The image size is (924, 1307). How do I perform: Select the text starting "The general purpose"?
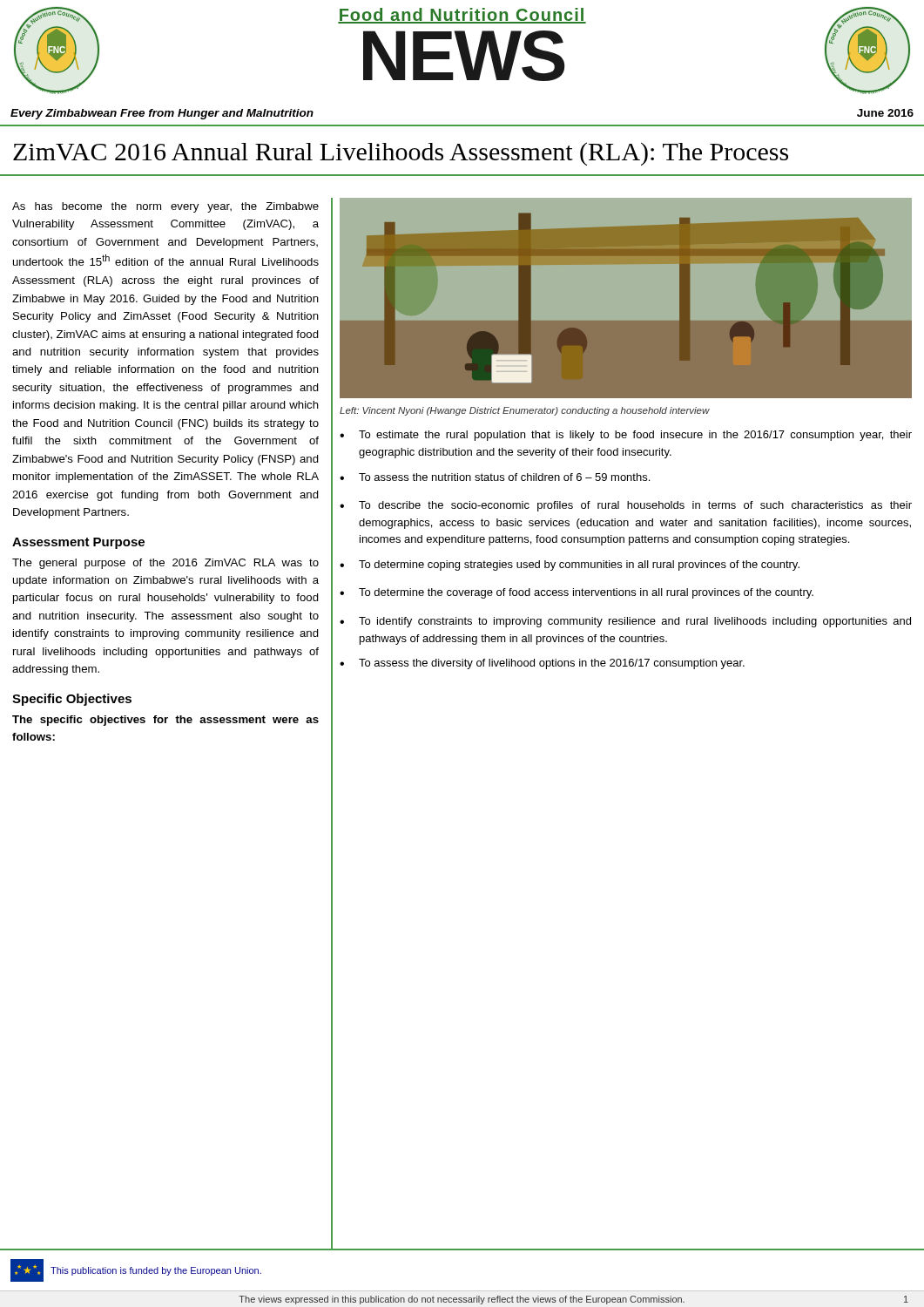coord(165,616)
